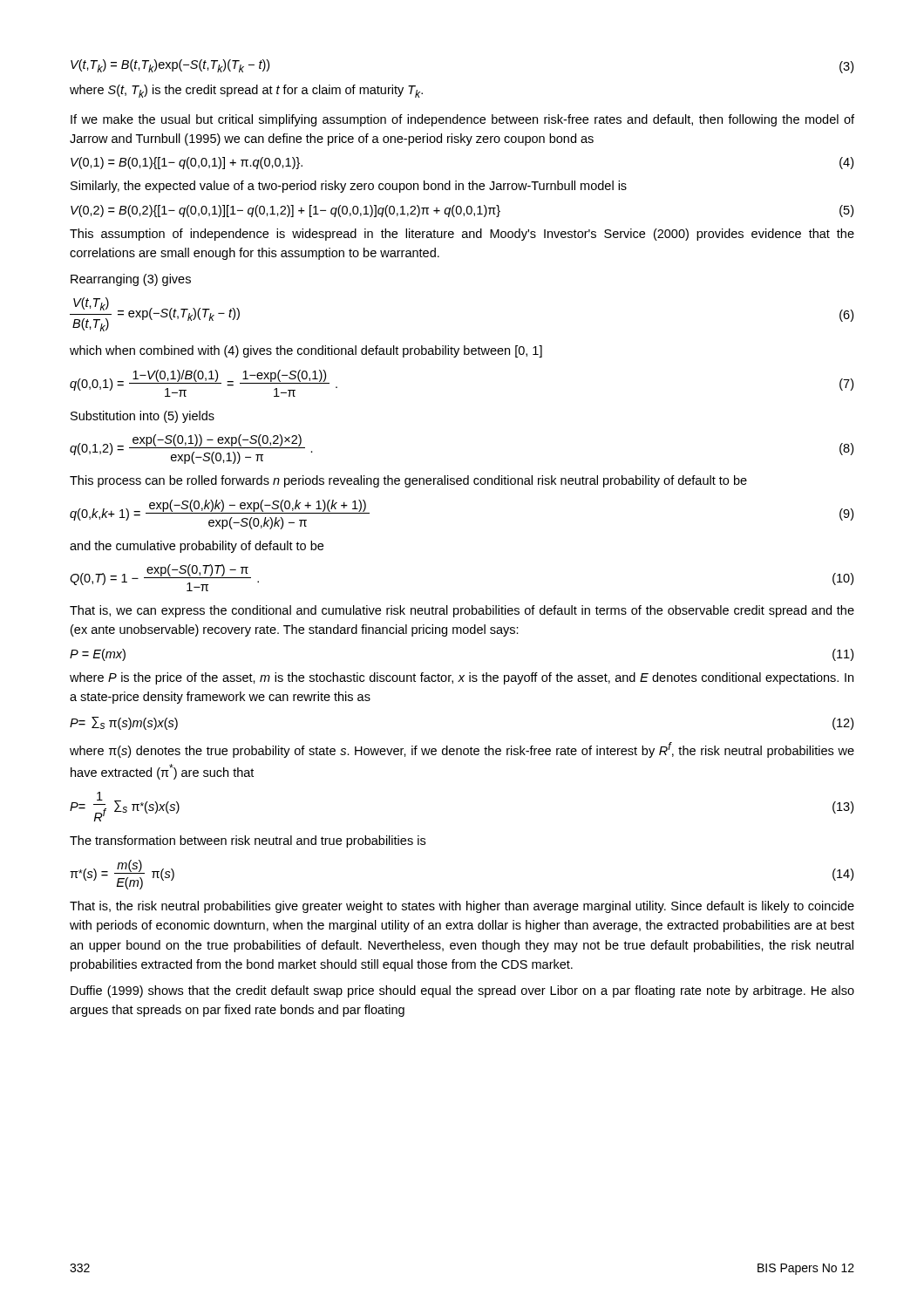Locate the text block starting "V(0,2) = B(0,2){[1− q(0,0,1)][1− q(0,1,2)]"
The height and width of the screenshot is (1308, 924).
click(462, 210)
